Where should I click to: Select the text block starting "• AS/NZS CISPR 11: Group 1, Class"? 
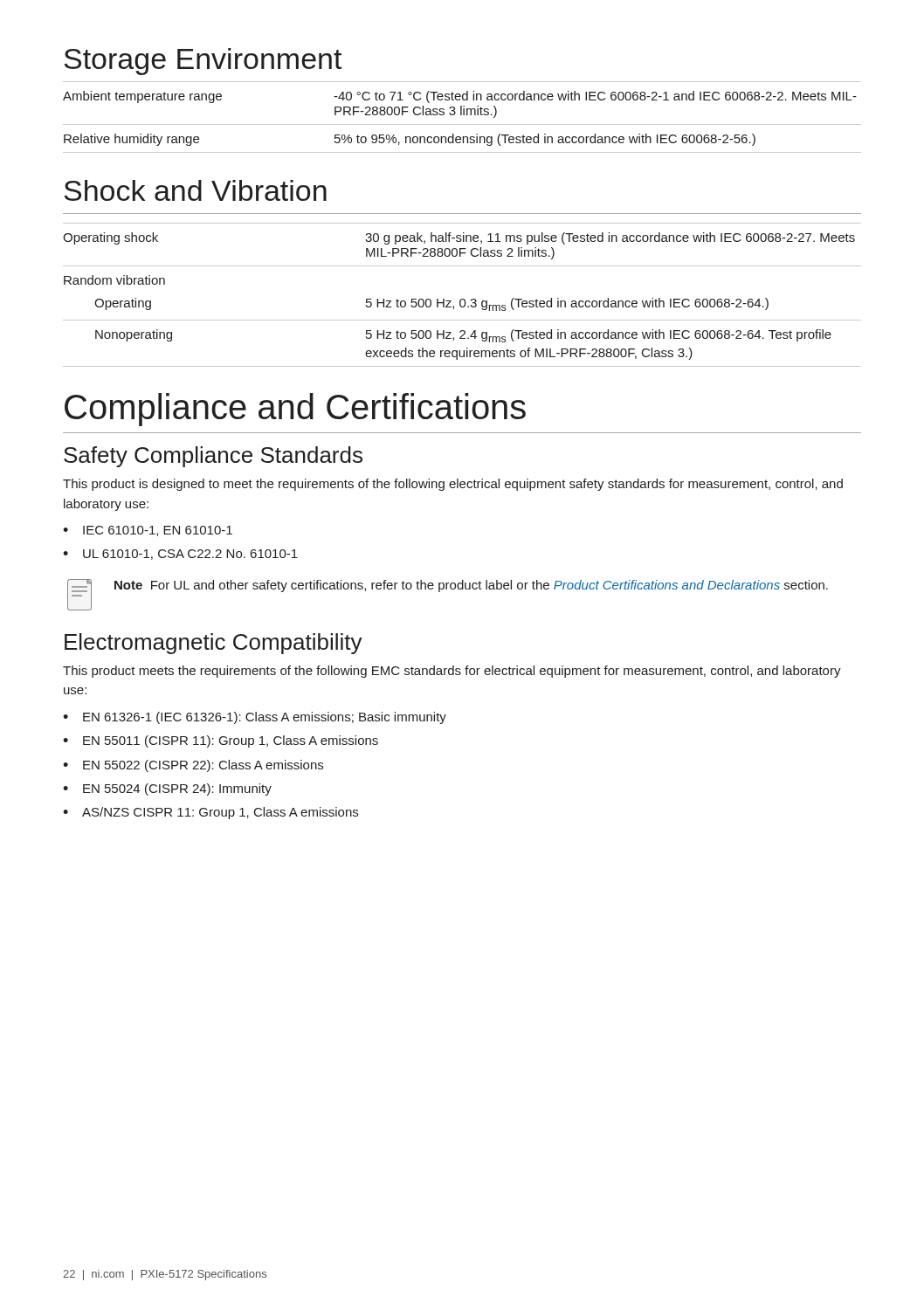coord(210,813)
